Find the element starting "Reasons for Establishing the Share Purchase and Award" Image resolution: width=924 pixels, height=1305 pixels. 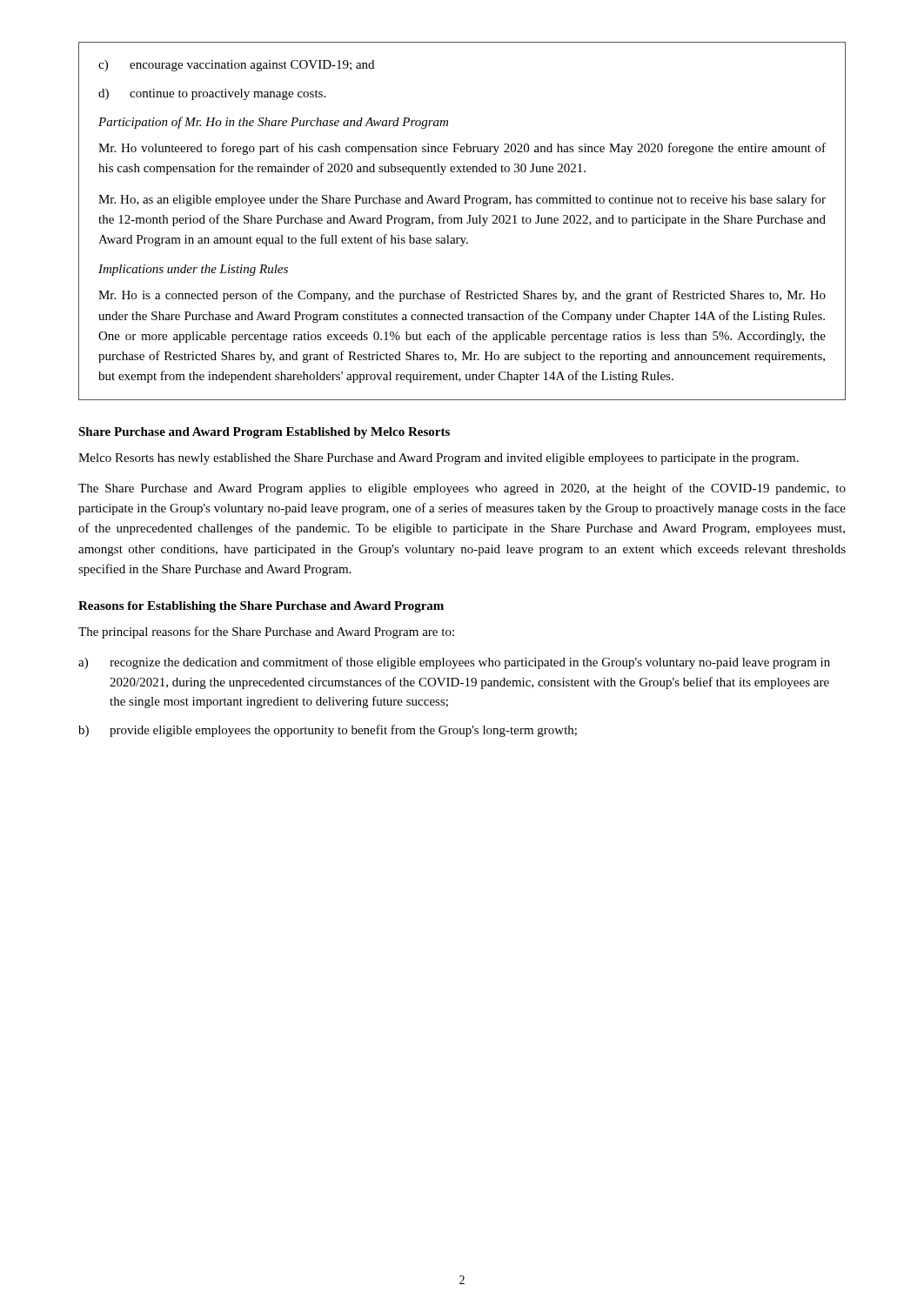point(261,606)
